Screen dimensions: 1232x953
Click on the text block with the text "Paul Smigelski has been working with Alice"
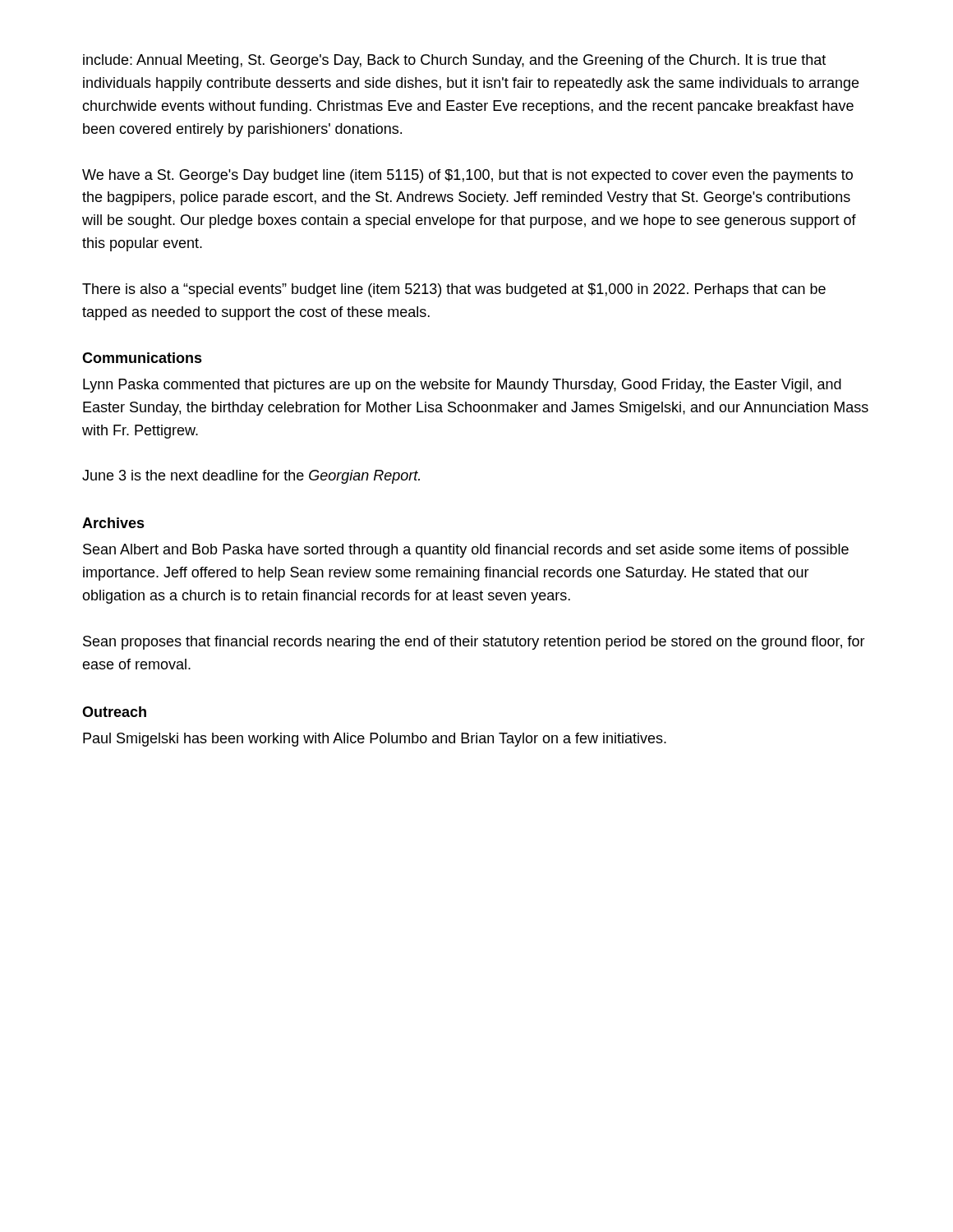(375, 738)
